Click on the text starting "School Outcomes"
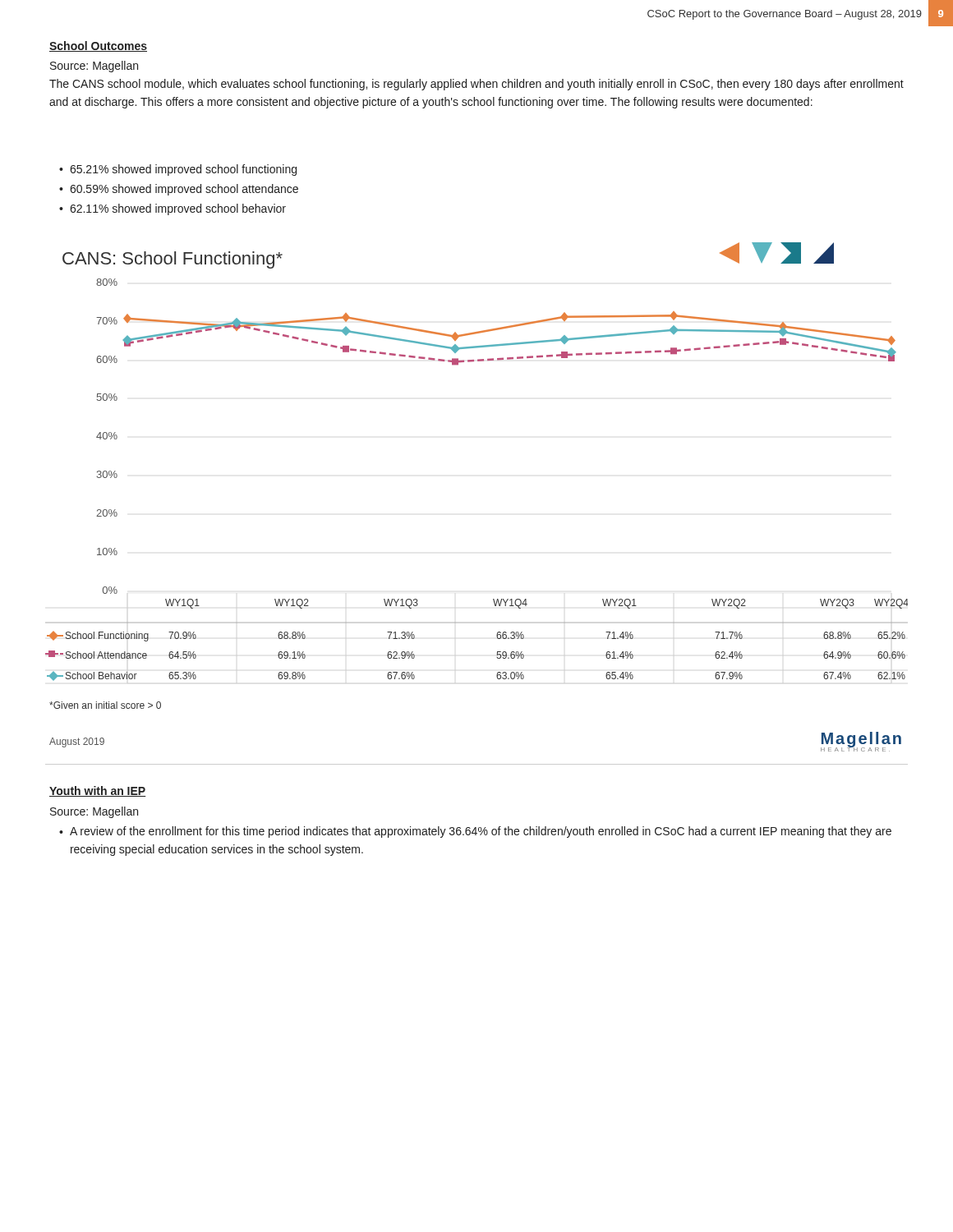953x1232 pixels. click(98, 46)
